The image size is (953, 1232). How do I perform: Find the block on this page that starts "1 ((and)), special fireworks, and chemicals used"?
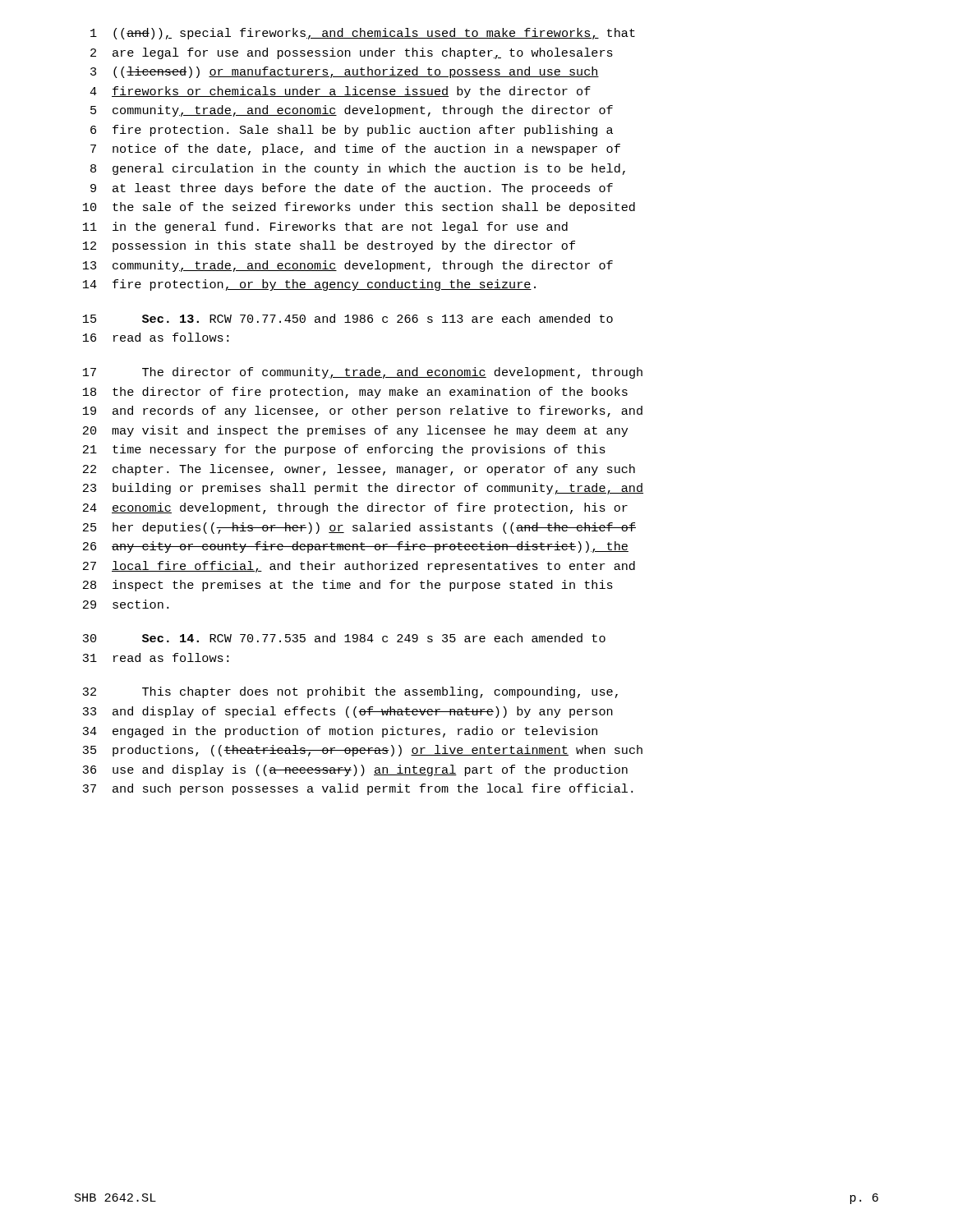[355, 34]
